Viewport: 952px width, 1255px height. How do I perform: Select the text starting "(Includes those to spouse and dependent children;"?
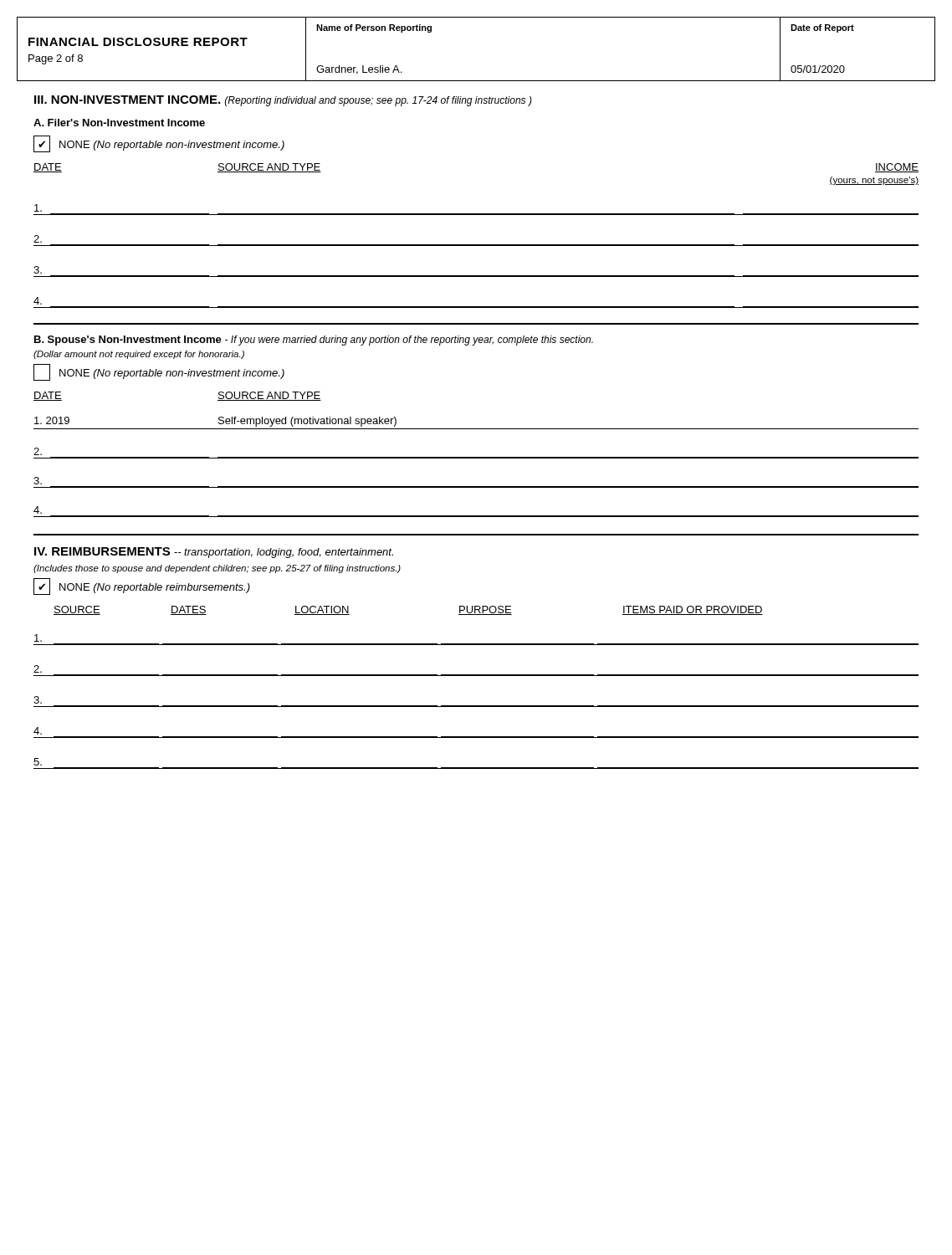pyautogui.click(x=217, y=568)
